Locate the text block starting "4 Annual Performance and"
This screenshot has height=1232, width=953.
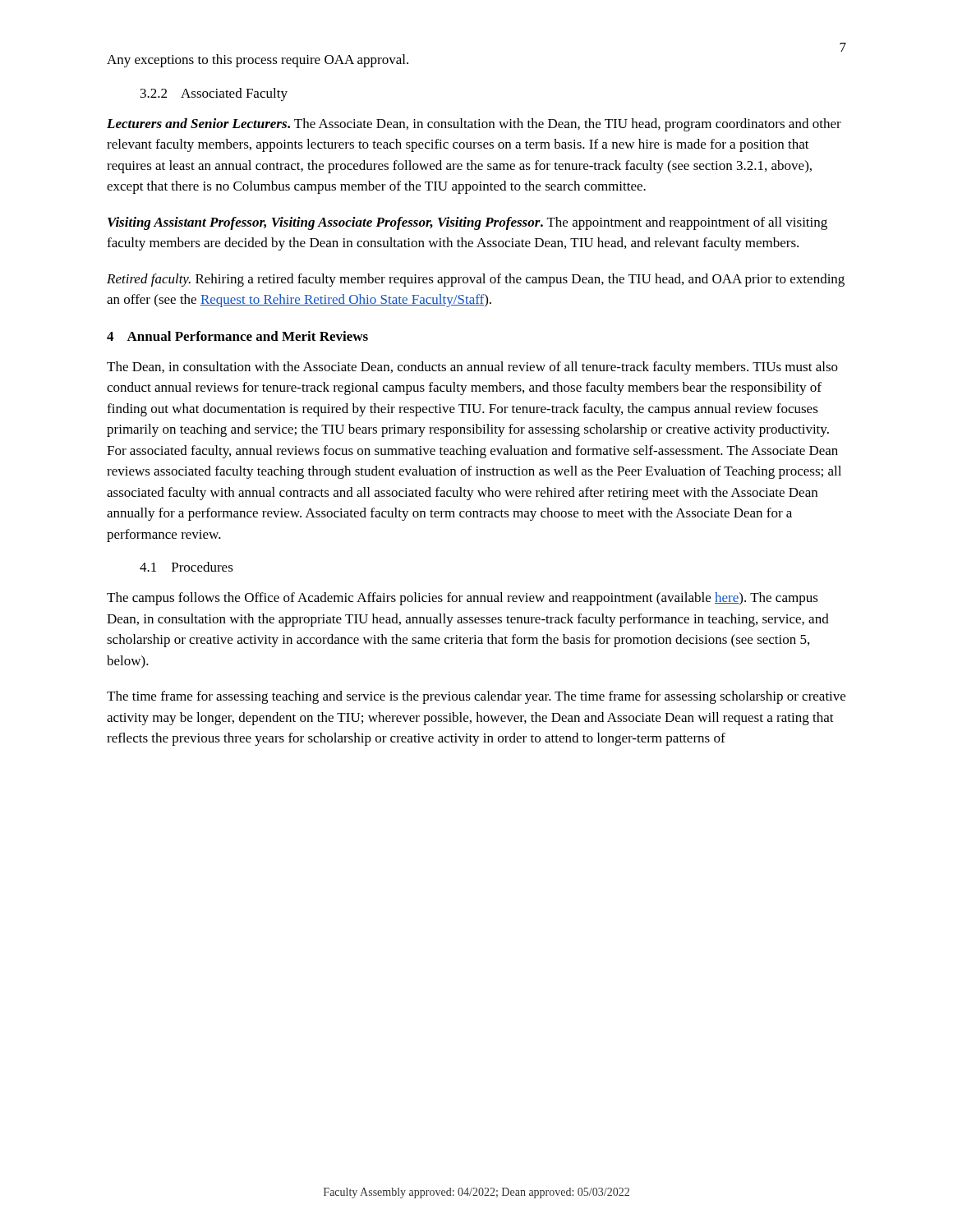click(238, 336)
